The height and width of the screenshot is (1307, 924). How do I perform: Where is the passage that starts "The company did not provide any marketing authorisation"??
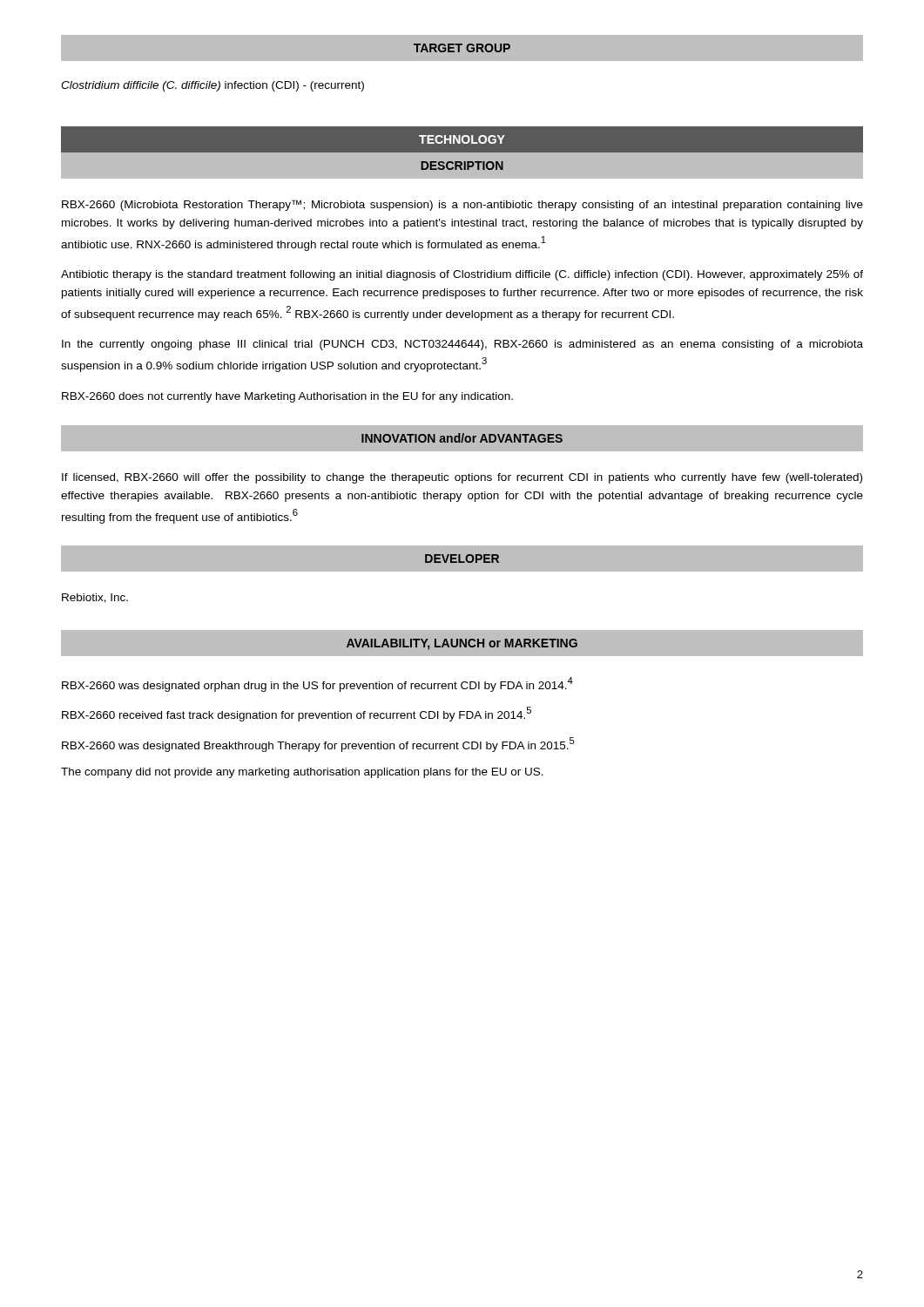click(x=302, y=772)
